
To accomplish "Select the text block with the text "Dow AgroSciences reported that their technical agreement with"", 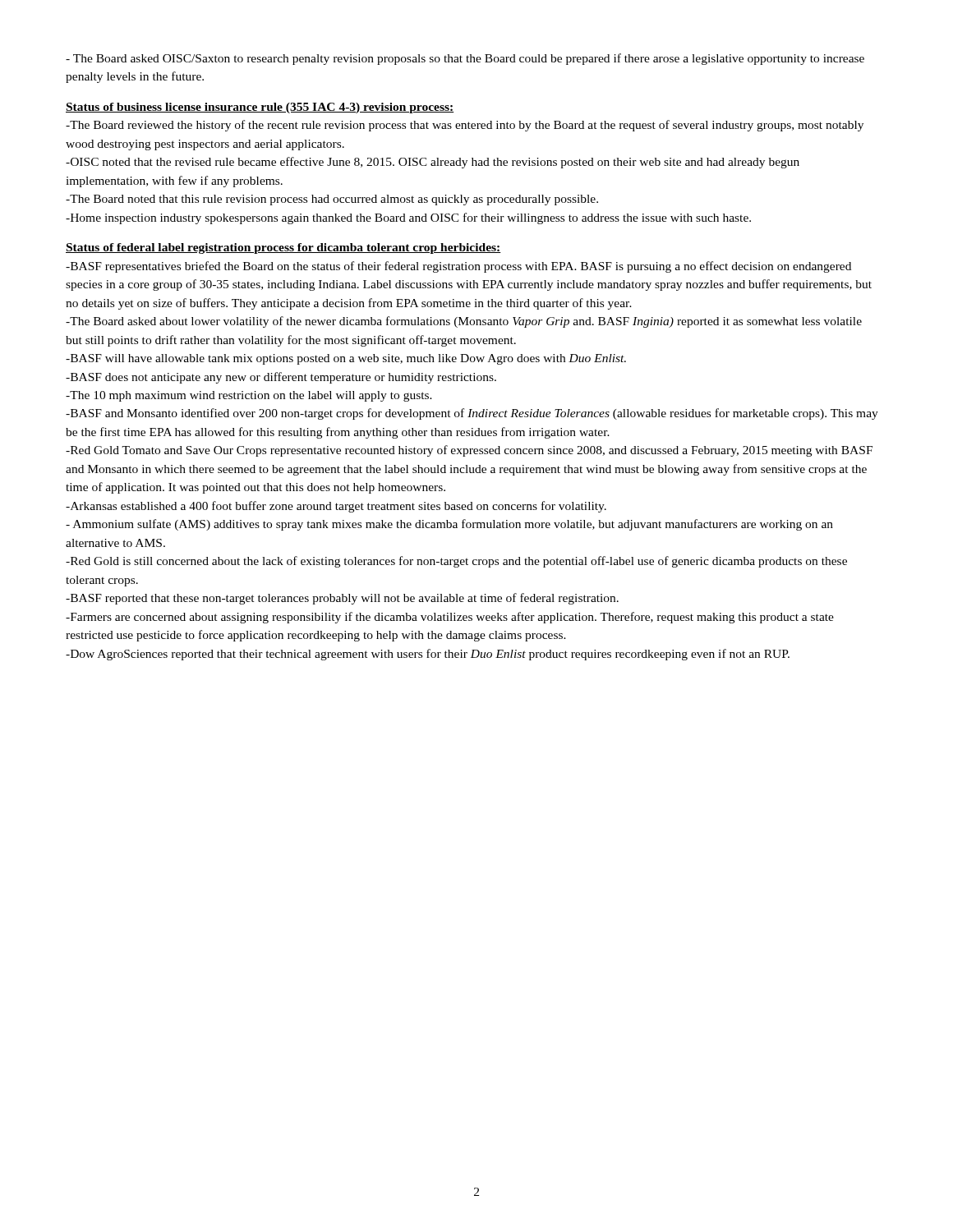I will pyautogui.click(x=472, y=654).
